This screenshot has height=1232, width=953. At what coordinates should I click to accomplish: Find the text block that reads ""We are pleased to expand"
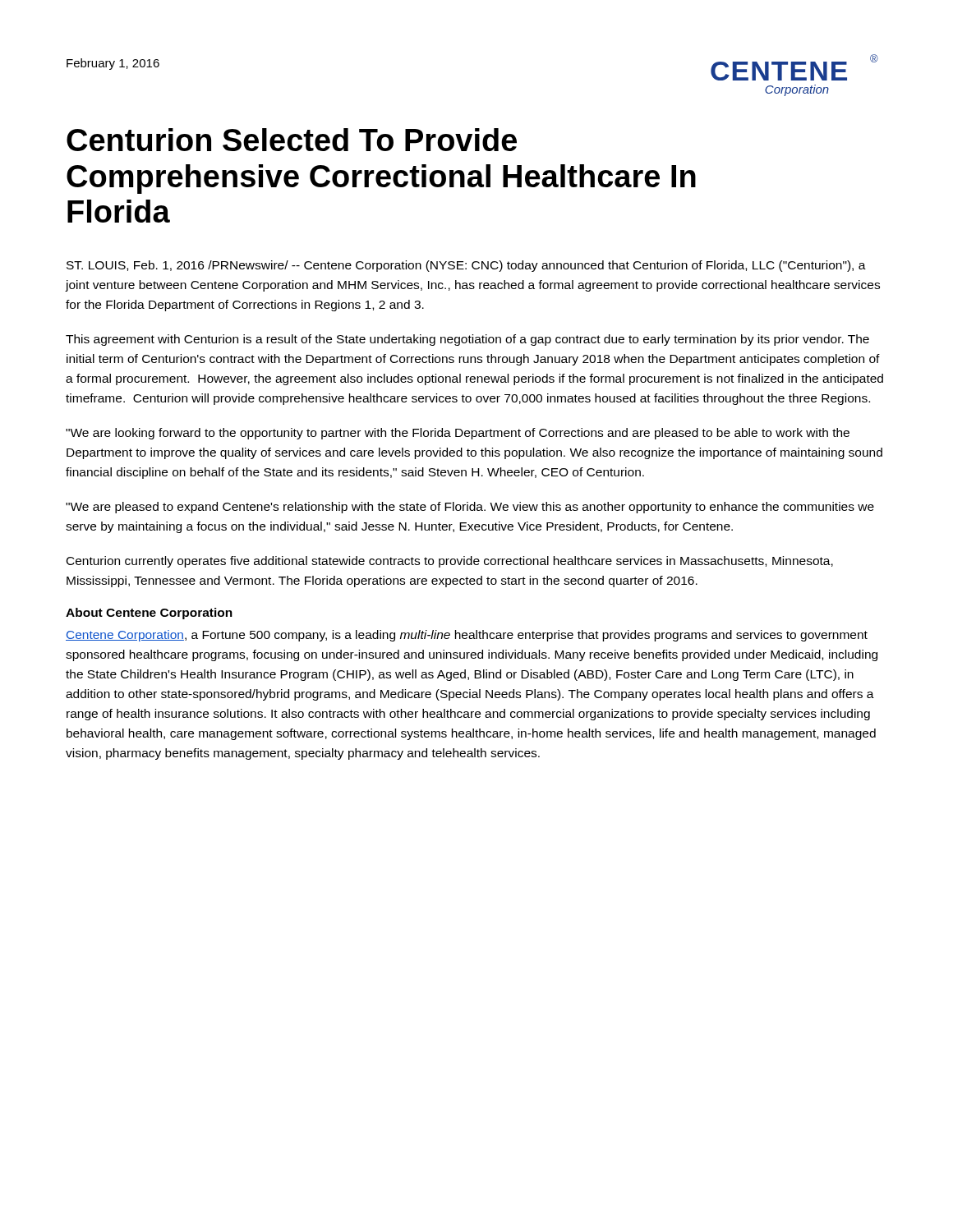click(x=470, y=516)
